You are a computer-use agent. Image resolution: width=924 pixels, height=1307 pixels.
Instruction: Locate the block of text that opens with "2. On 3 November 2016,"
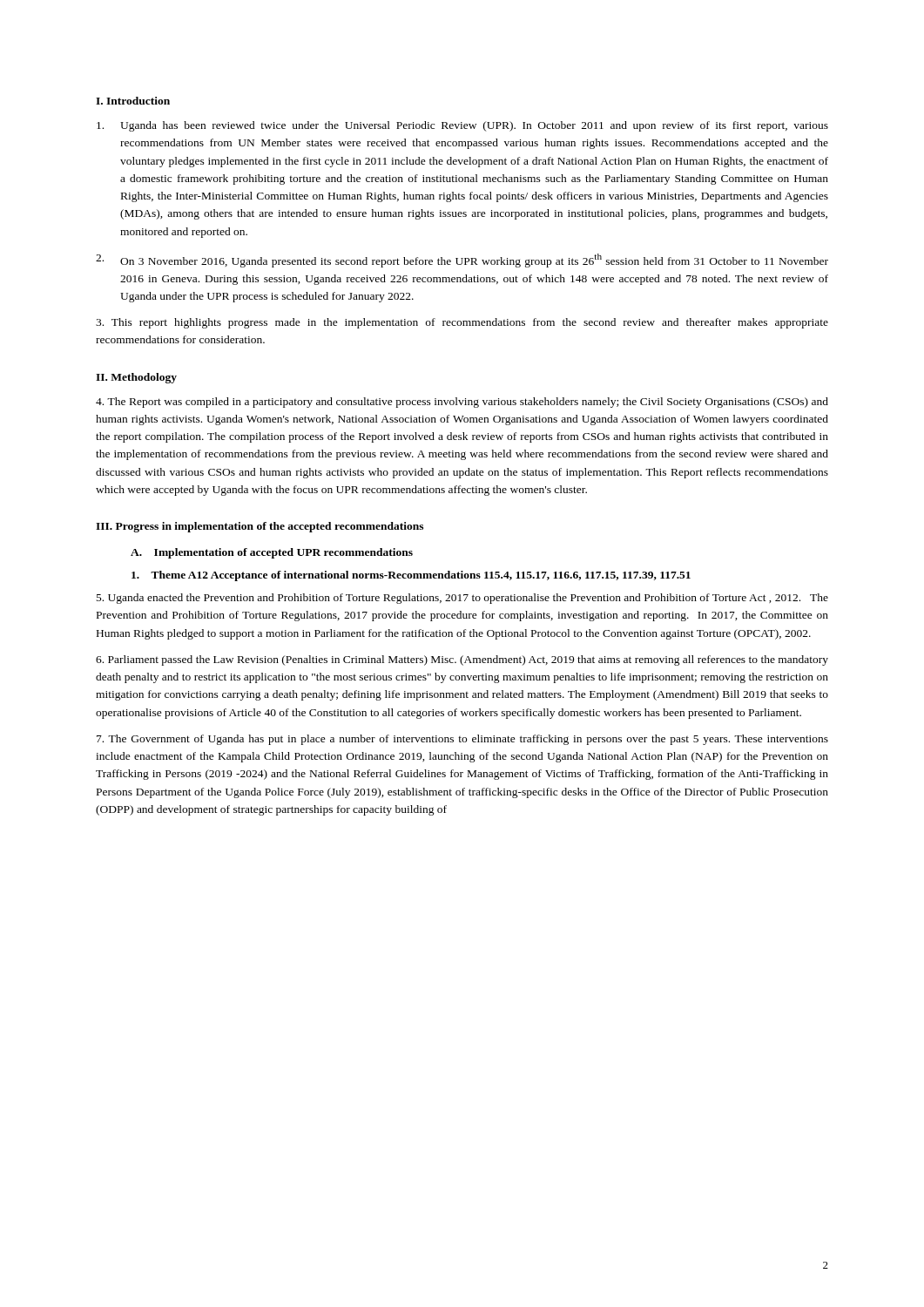pyautogui.click(x=462, y=277)
